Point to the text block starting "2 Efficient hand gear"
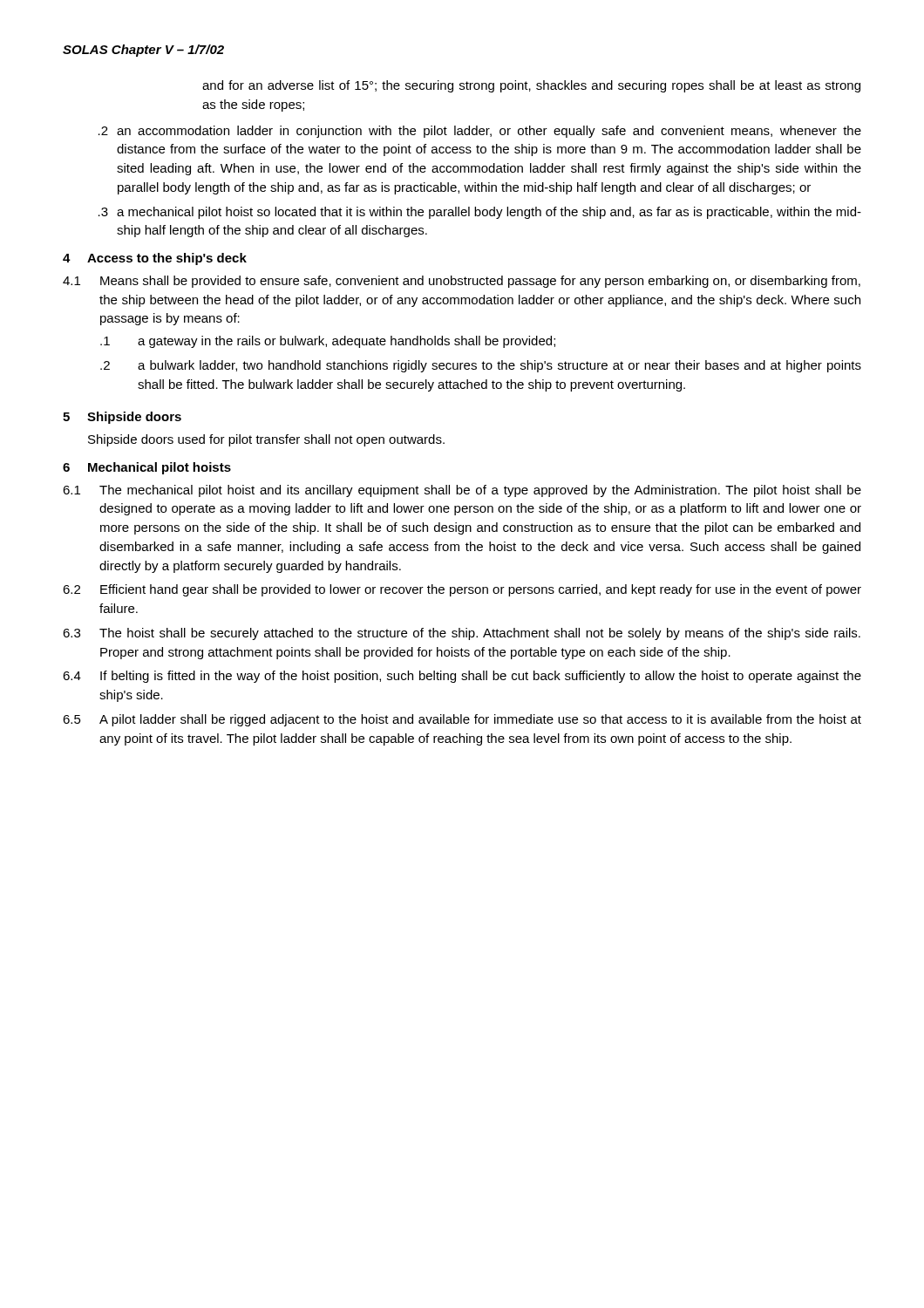This screenshot has height=1308, width=924. pos(462,599)
